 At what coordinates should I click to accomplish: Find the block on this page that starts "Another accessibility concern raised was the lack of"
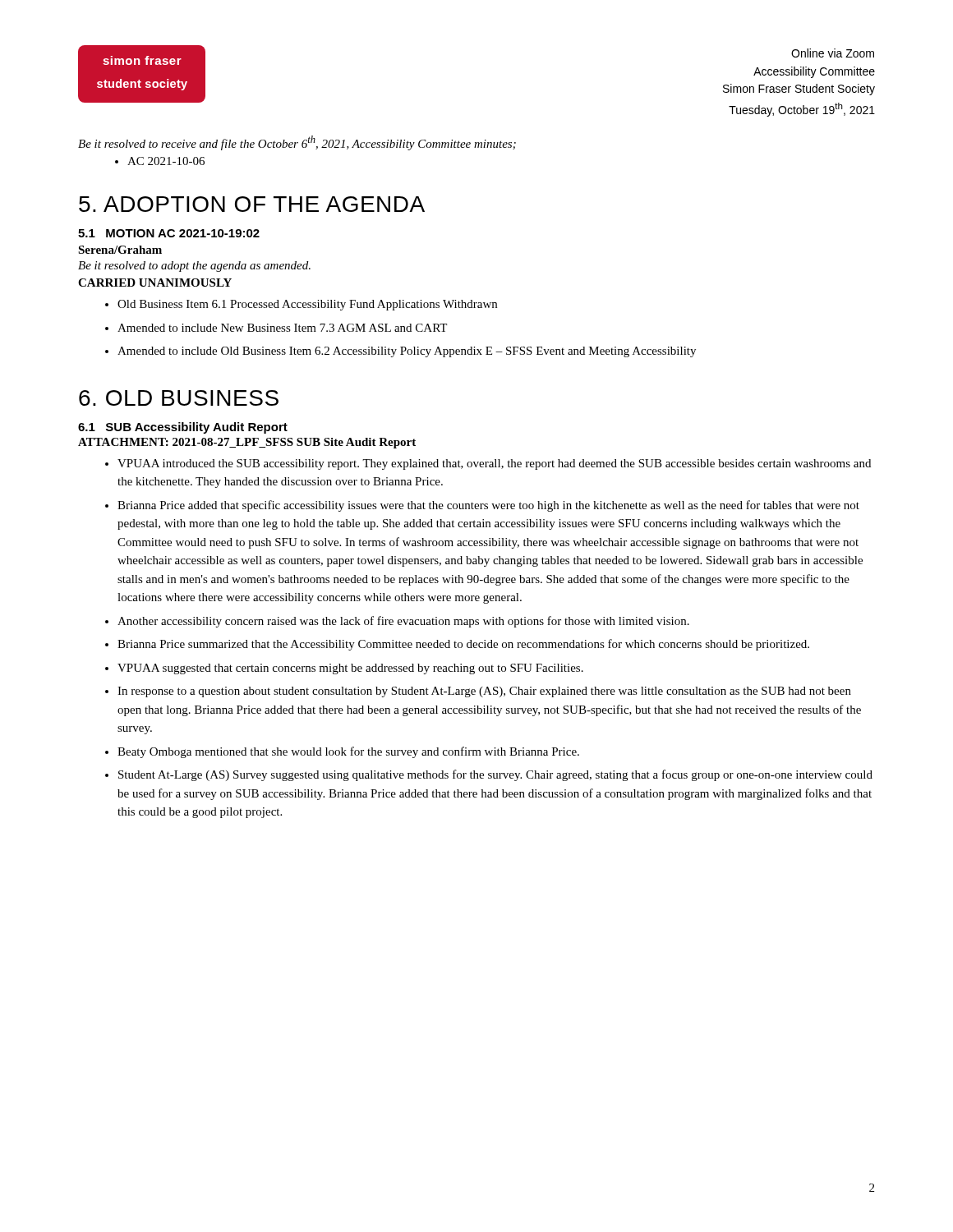[488, 621]
